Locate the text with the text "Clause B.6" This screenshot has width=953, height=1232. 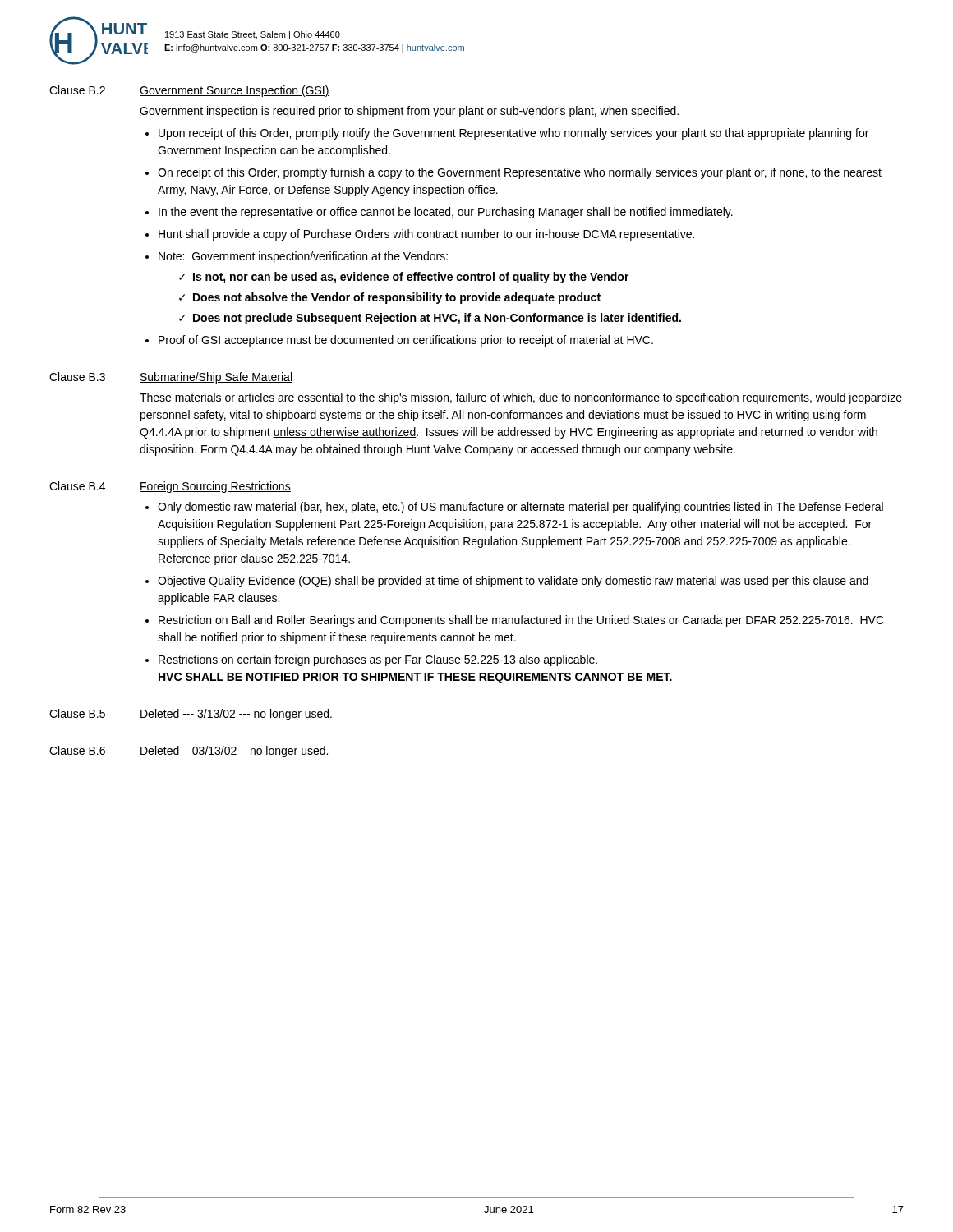pyautogui.click(x=77, y=751)
